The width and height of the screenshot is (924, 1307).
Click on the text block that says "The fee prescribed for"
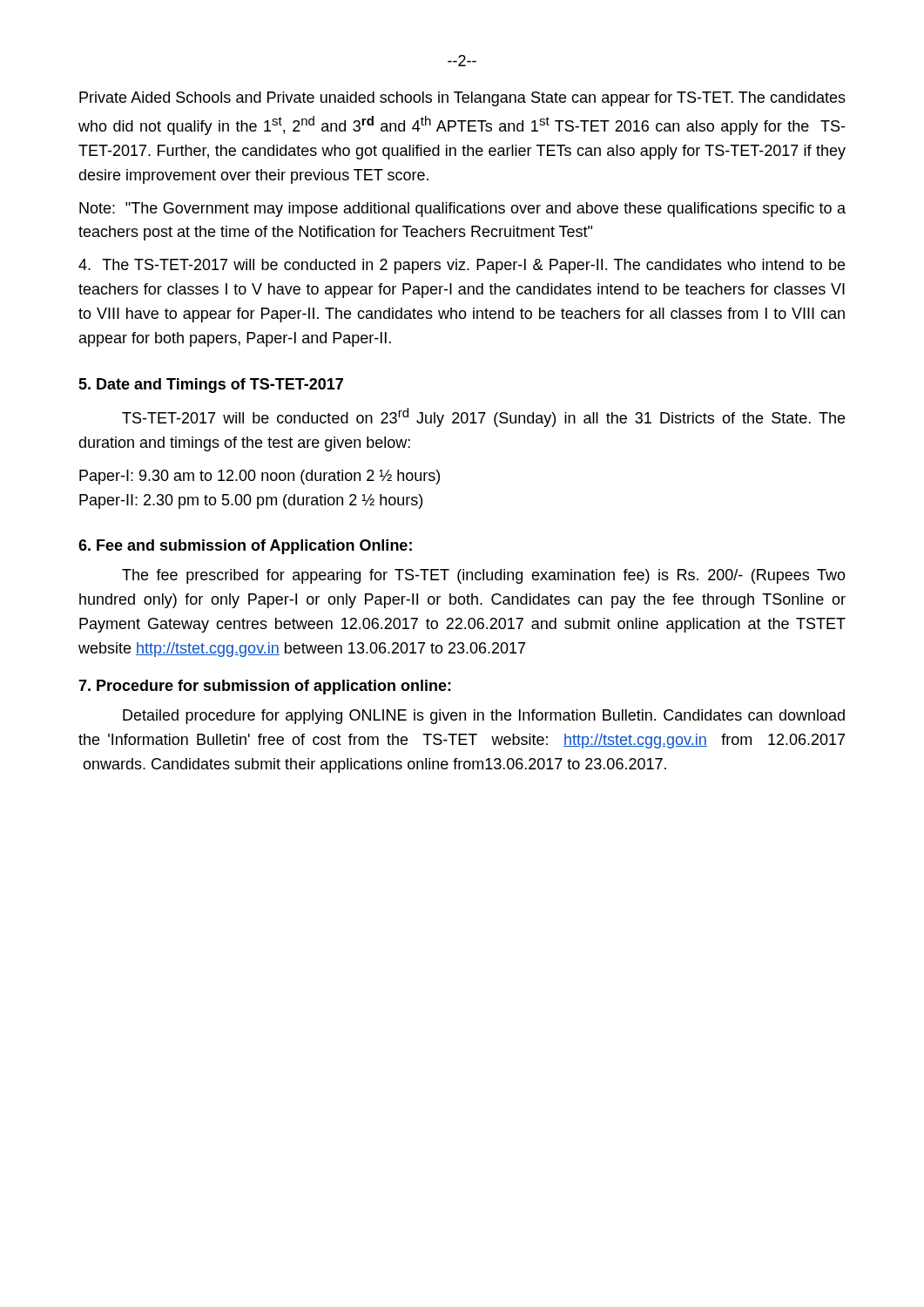[x=462, y=612]
